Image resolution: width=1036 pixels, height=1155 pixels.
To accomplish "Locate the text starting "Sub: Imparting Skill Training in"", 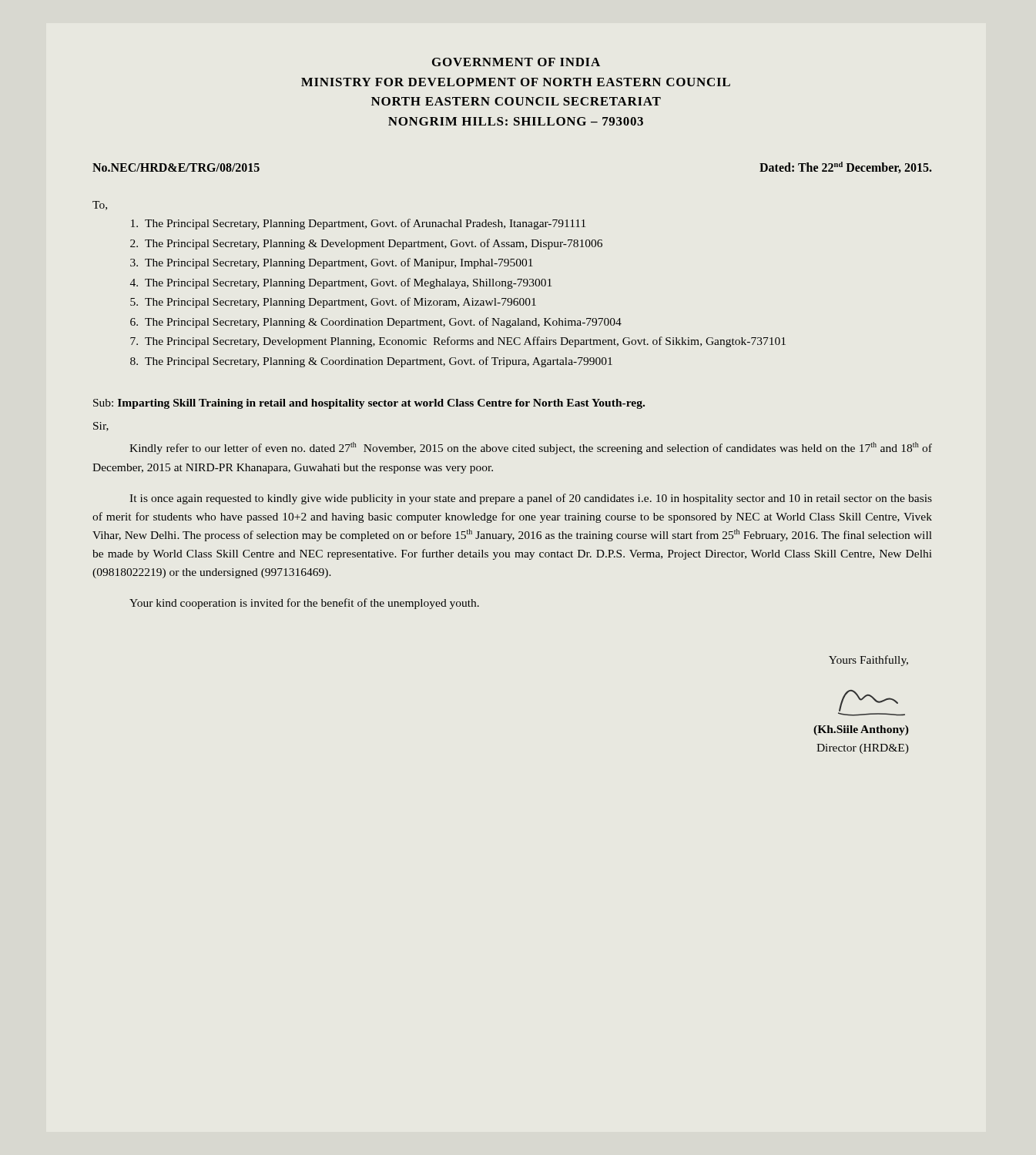I will click(x=512, y=402).
